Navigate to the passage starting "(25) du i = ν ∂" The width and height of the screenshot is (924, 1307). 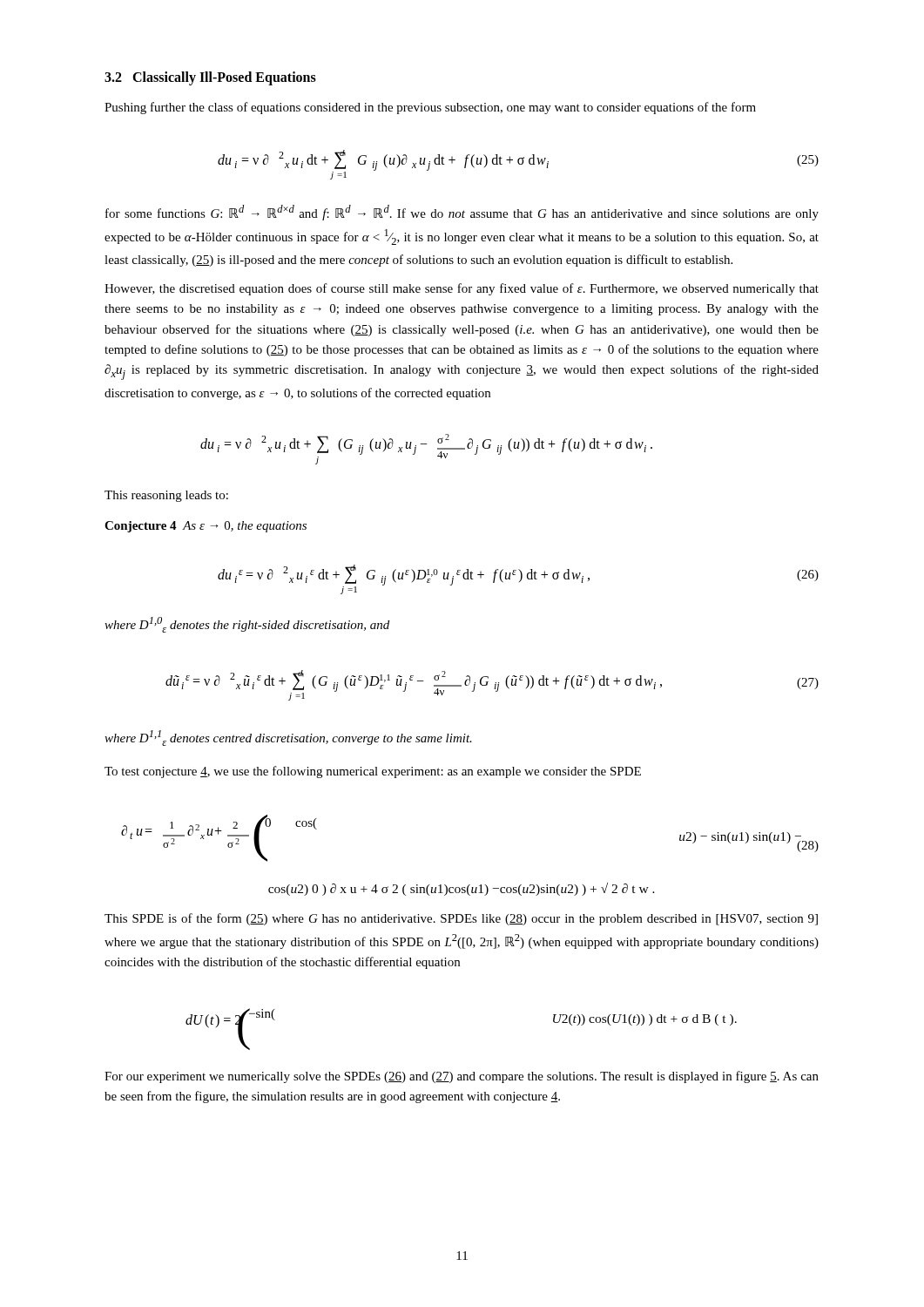click(x=518, y=160)
